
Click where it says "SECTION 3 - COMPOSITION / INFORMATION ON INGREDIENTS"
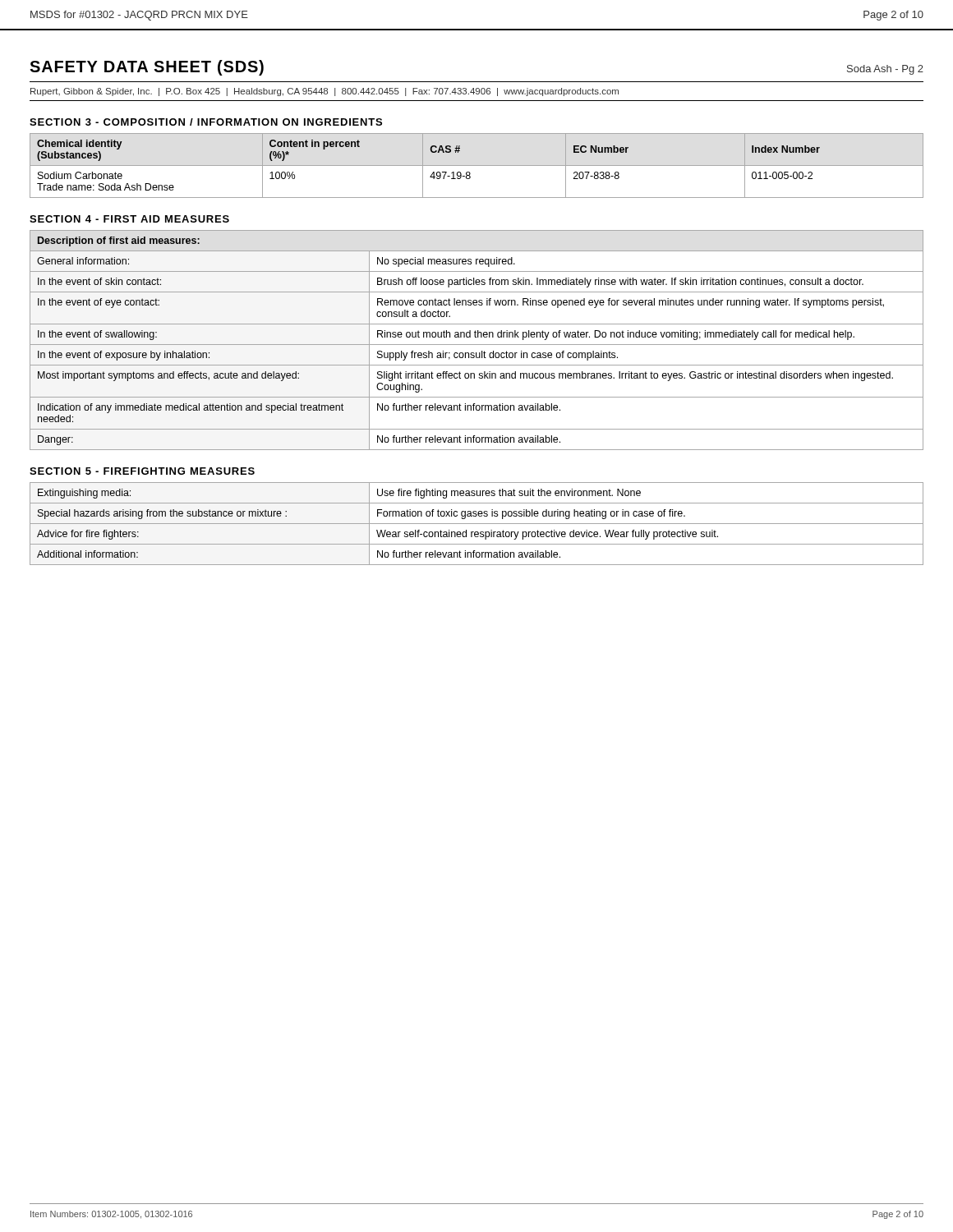(206, 122)
